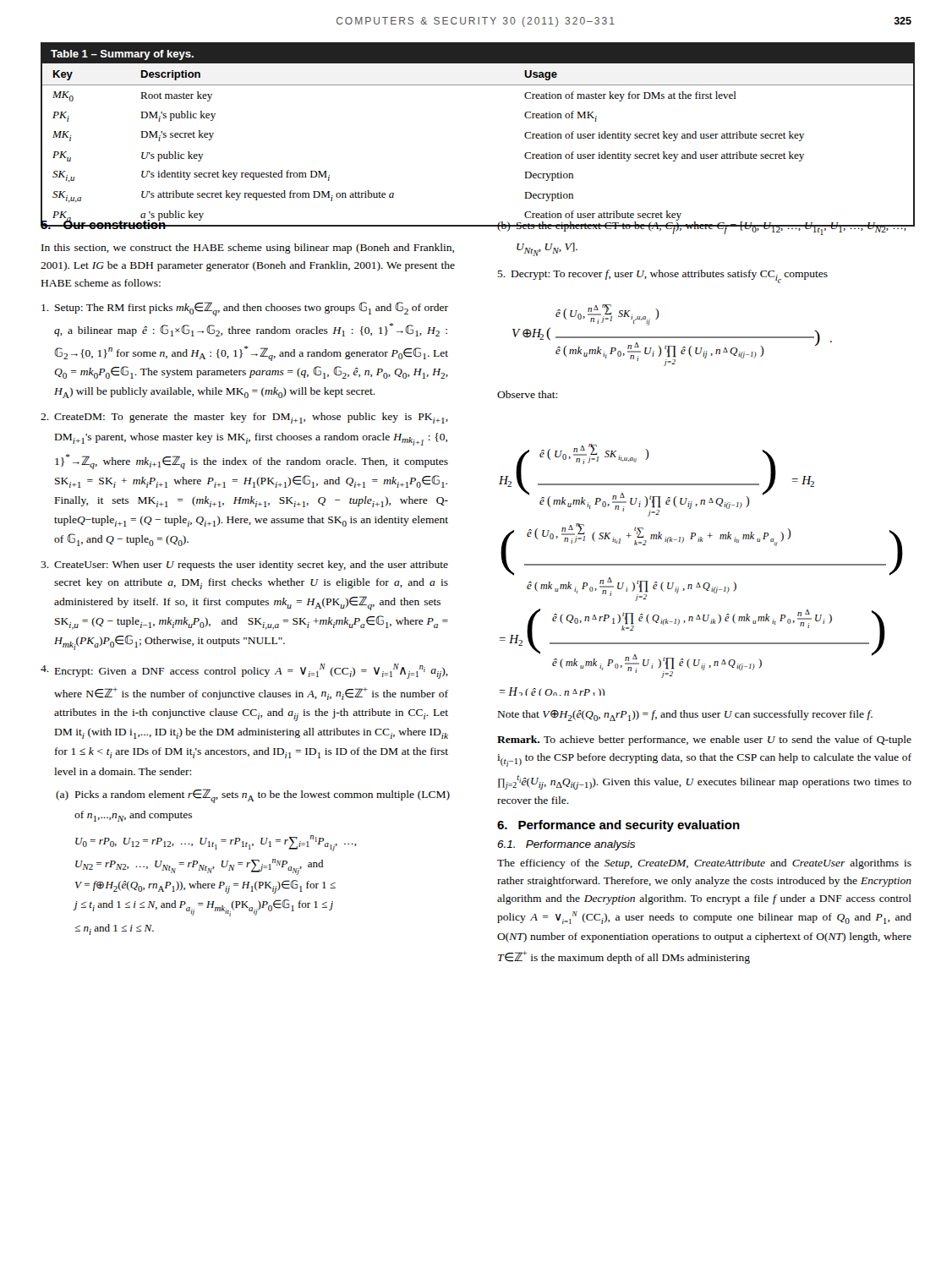Find the text block that reads "The efficiency of the"

point(704,910)
